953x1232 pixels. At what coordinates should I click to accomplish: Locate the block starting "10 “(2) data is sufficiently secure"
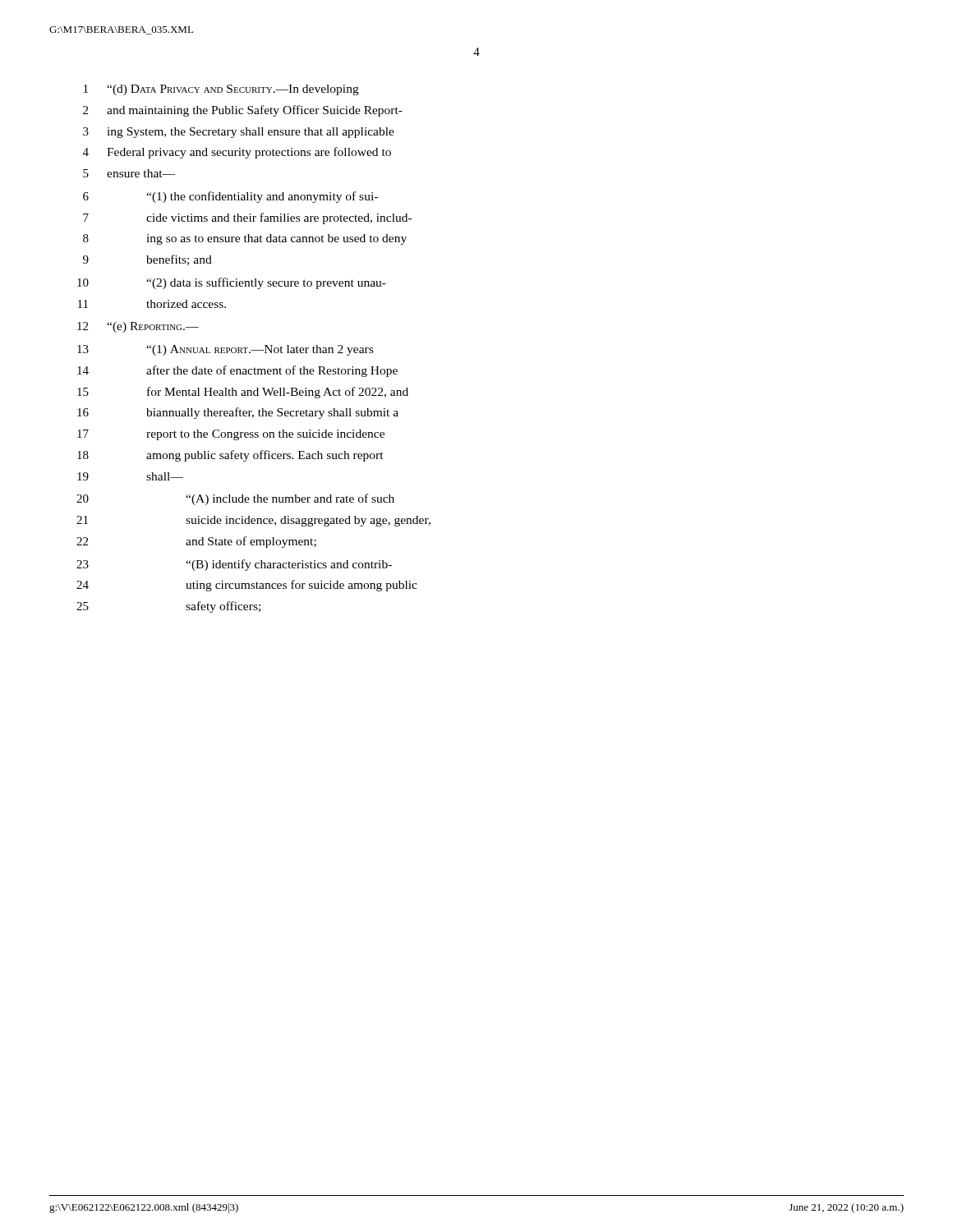point(232,283)
